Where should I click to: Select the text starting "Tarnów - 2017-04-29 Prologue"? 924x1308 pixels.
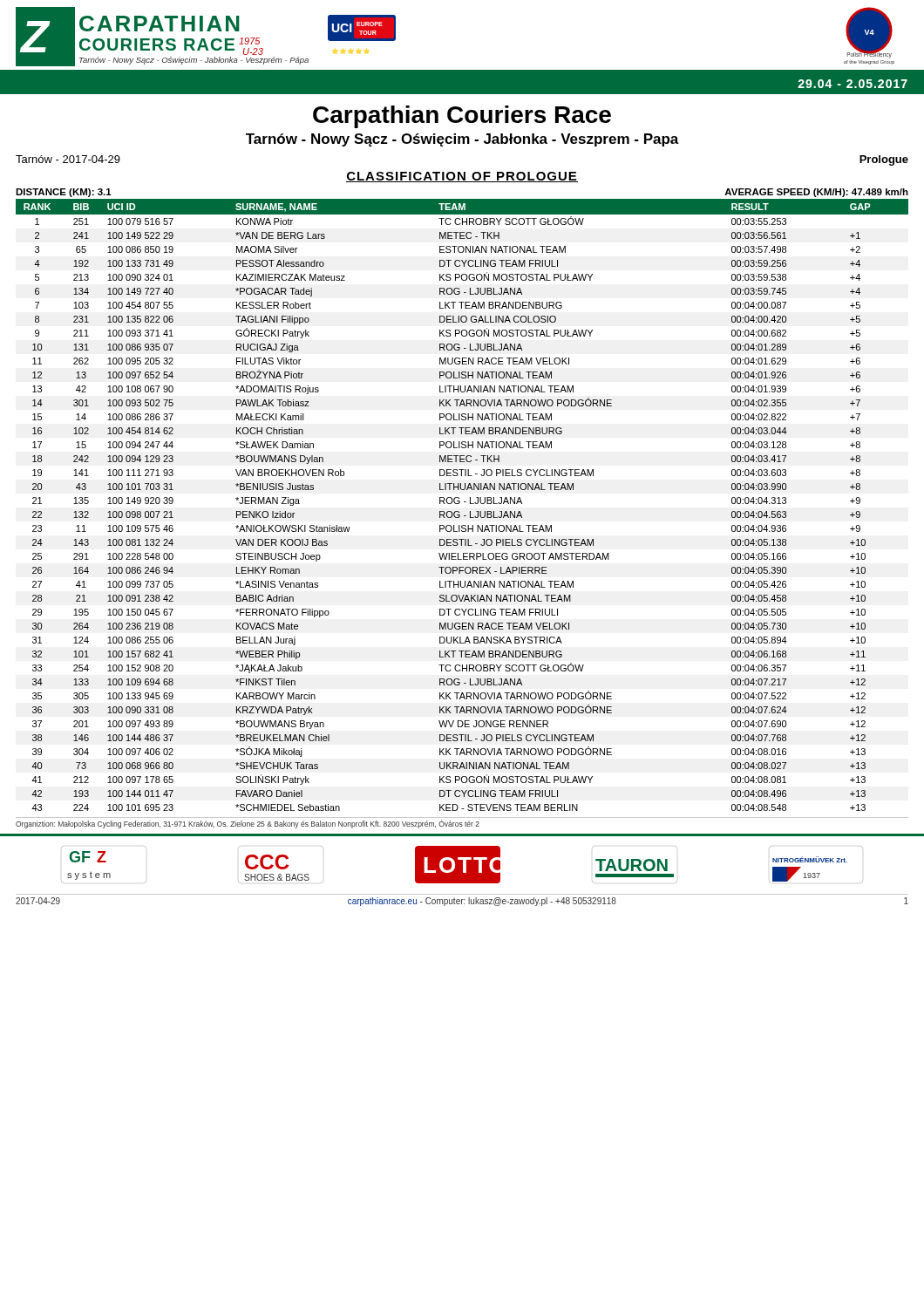pos(65,160)
